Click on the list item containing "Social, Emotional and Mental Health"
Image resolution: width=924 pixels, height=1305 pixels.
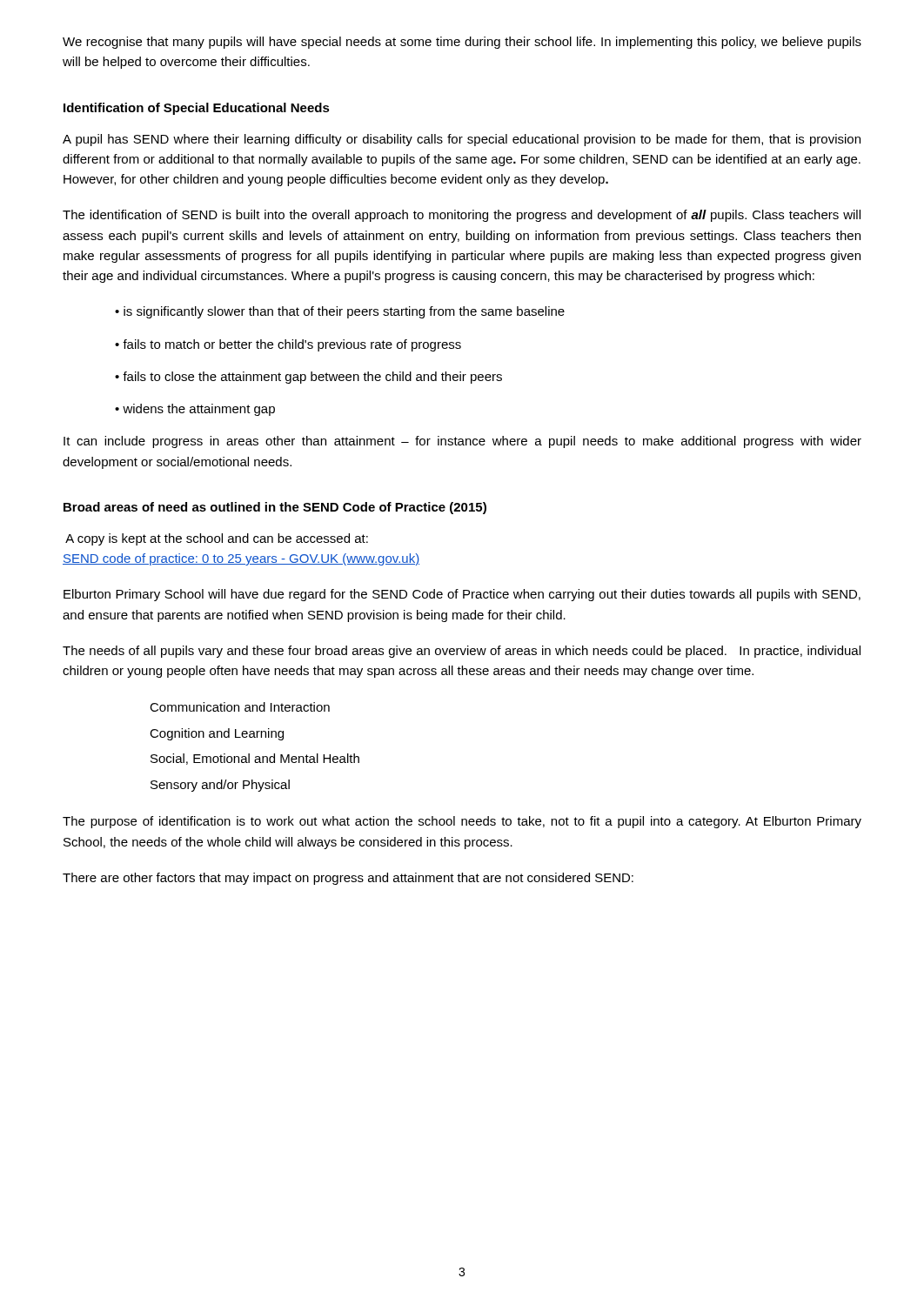point(255,758)
